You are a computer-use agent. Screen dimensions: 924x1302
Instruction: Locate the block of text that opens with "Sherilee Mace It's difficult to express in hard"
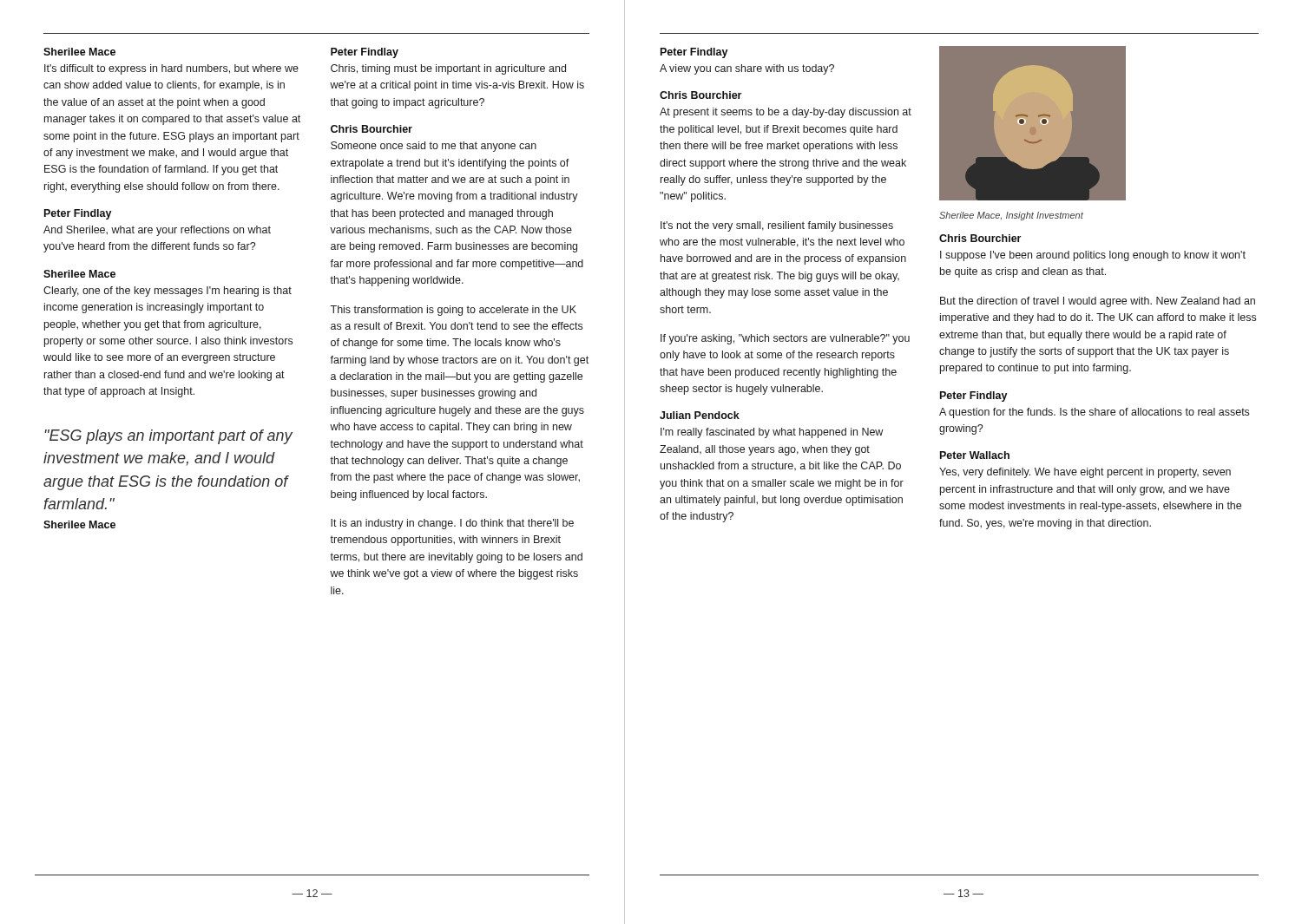click(173, 121)
